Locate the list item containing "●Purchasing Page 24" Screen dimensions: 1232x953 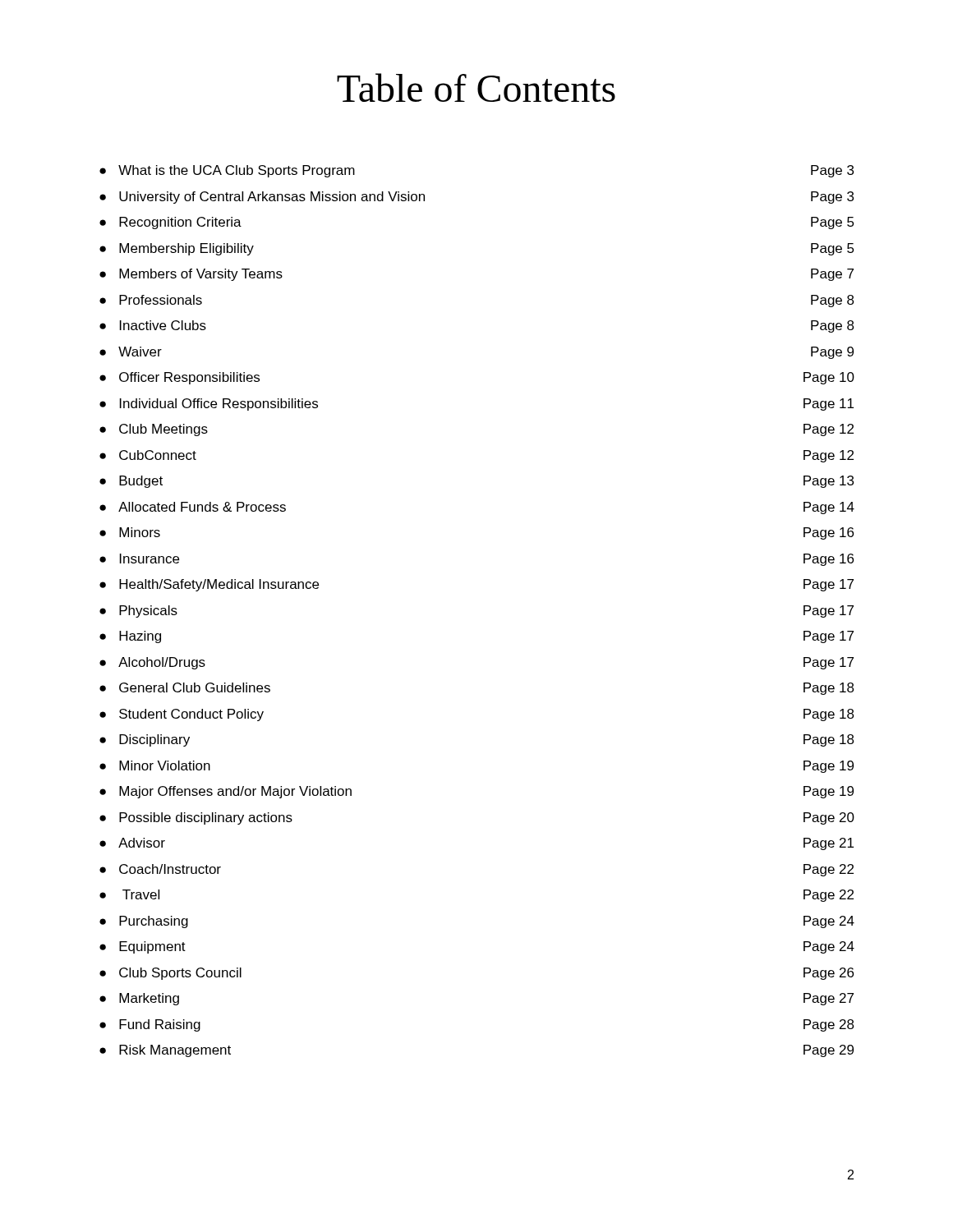(x=149, y=922)
